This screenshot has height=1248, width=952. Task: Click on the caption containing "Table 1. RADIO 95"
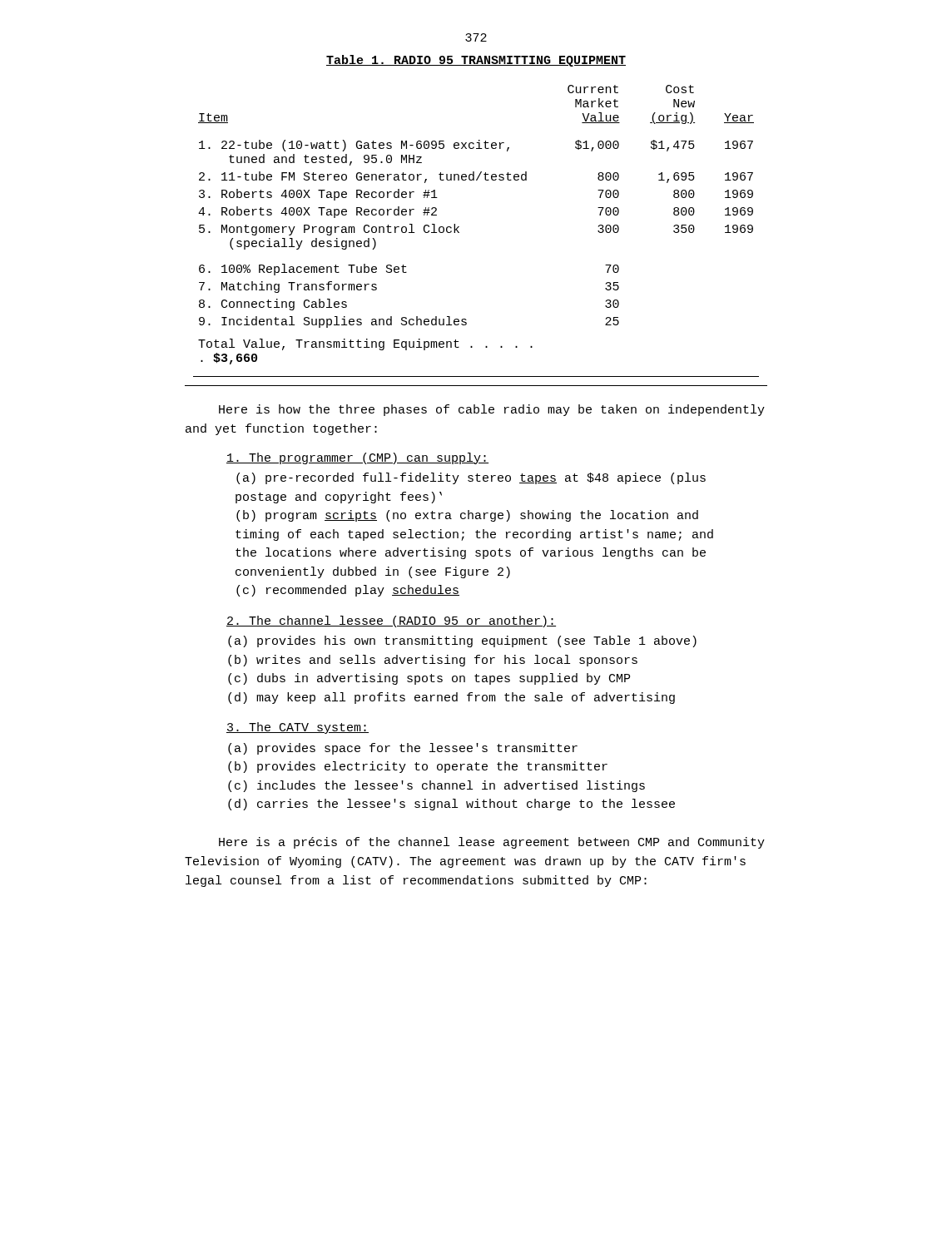tap(476, 61)
